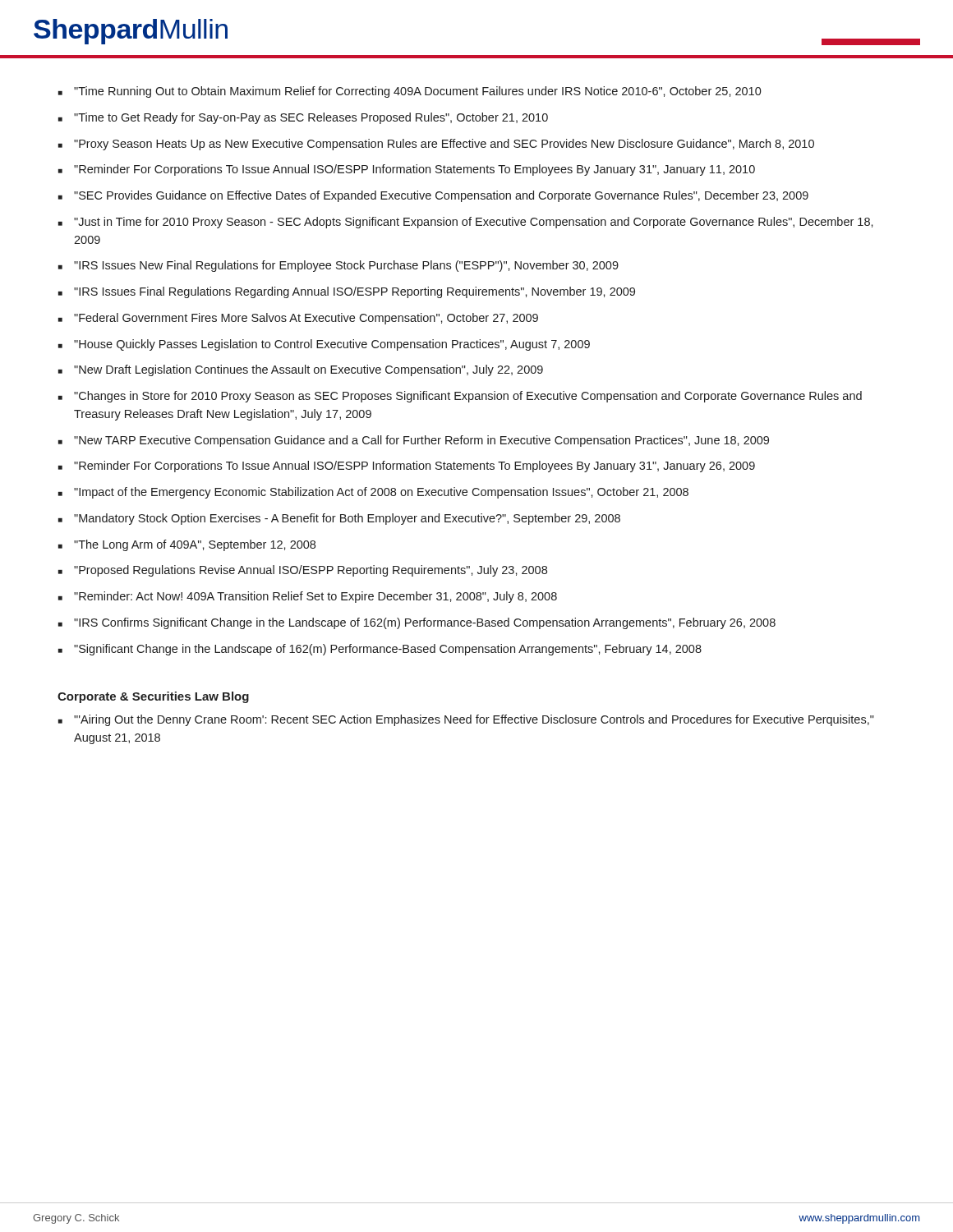953x1232 pixels.
Task: Click the passage that begins ""IRS Issues New Final Regulations for Employee Stock"
Action: point(346,265)
